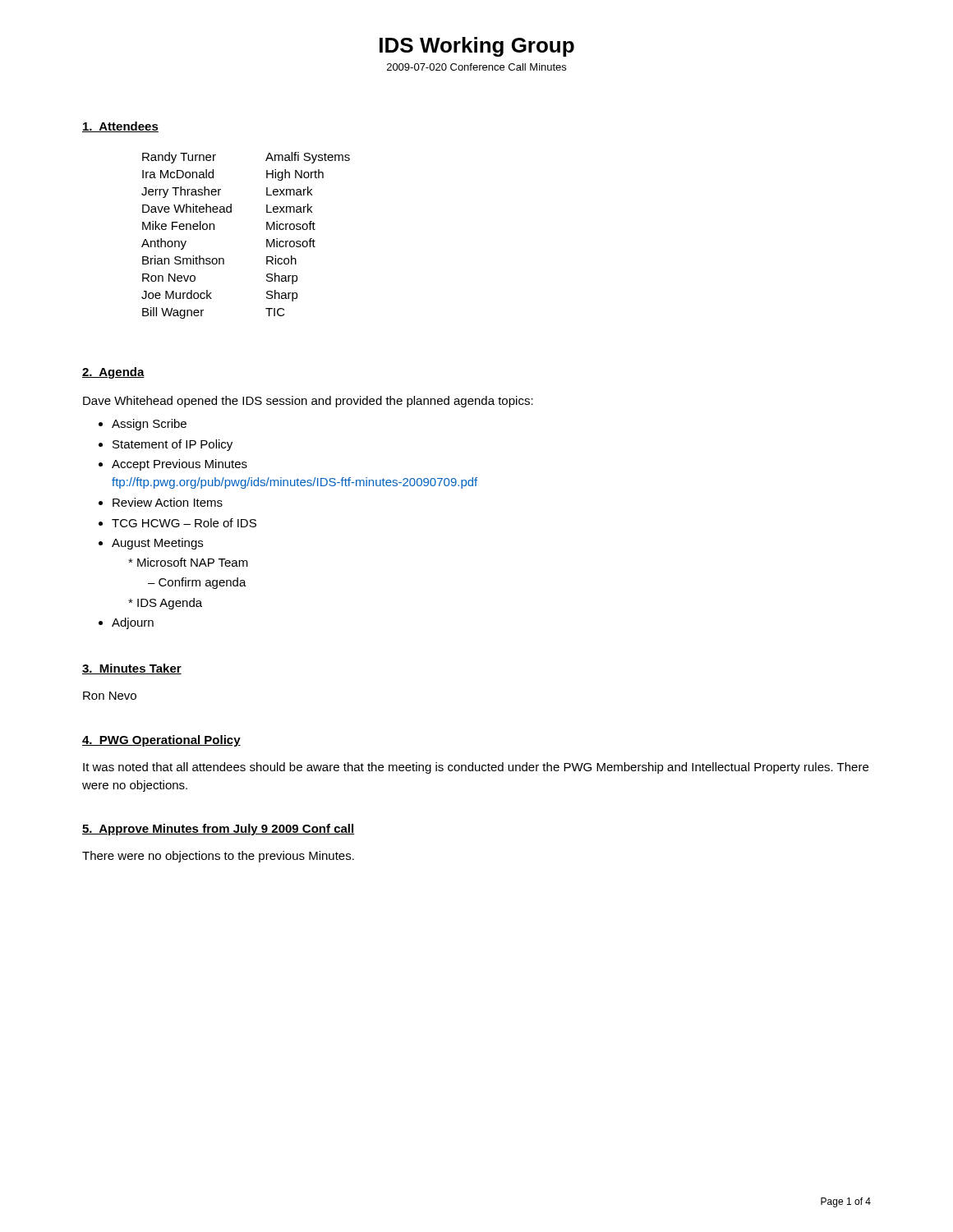Where is the section header that starts "4. PWG Operational"?

[161, 739]
